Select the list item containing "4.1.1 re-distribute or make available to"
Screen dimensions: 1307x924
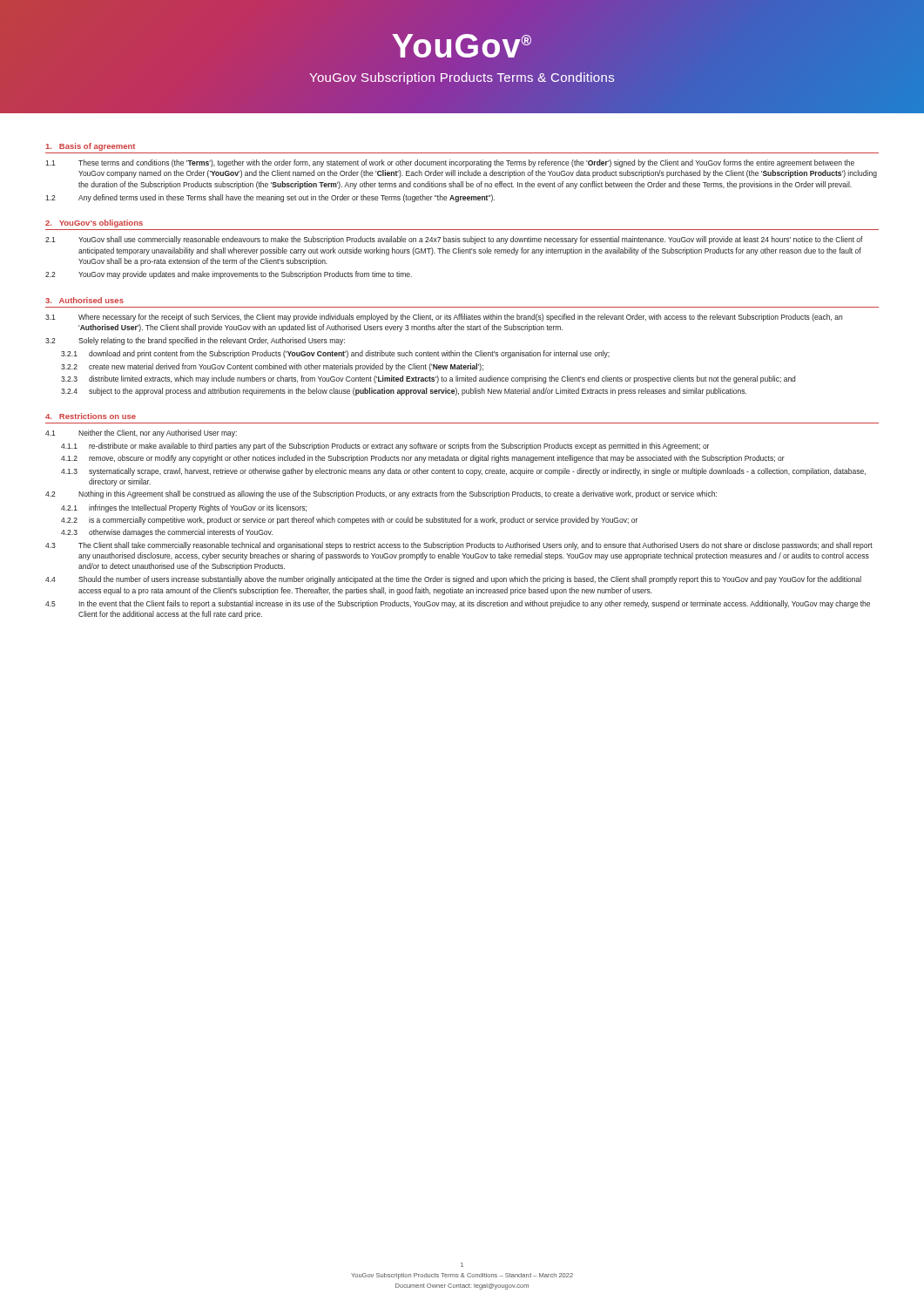click(470, 446)
